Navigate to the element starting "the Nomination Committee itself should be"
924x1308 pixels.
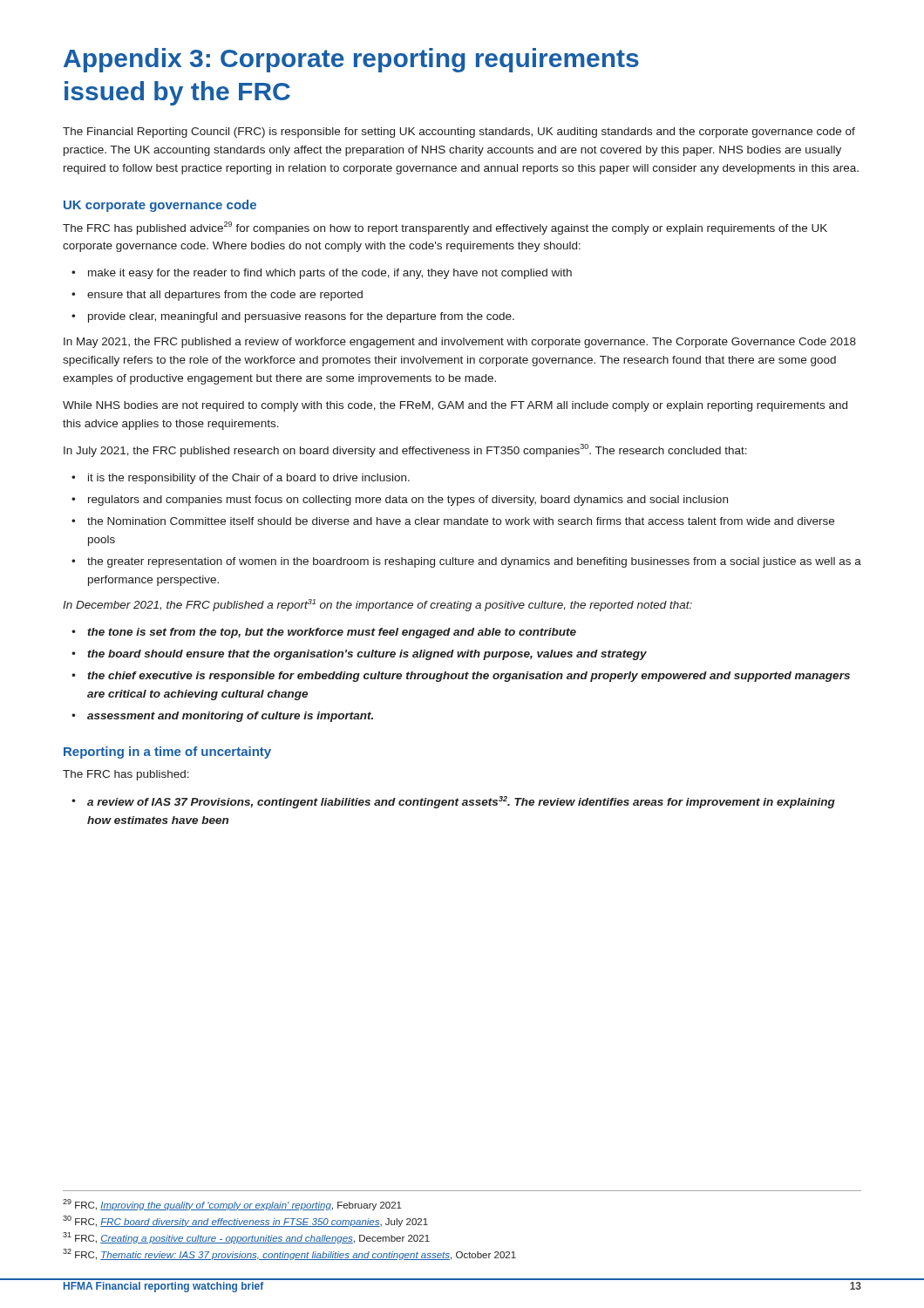pyautogui.click(x=461, y=530)
